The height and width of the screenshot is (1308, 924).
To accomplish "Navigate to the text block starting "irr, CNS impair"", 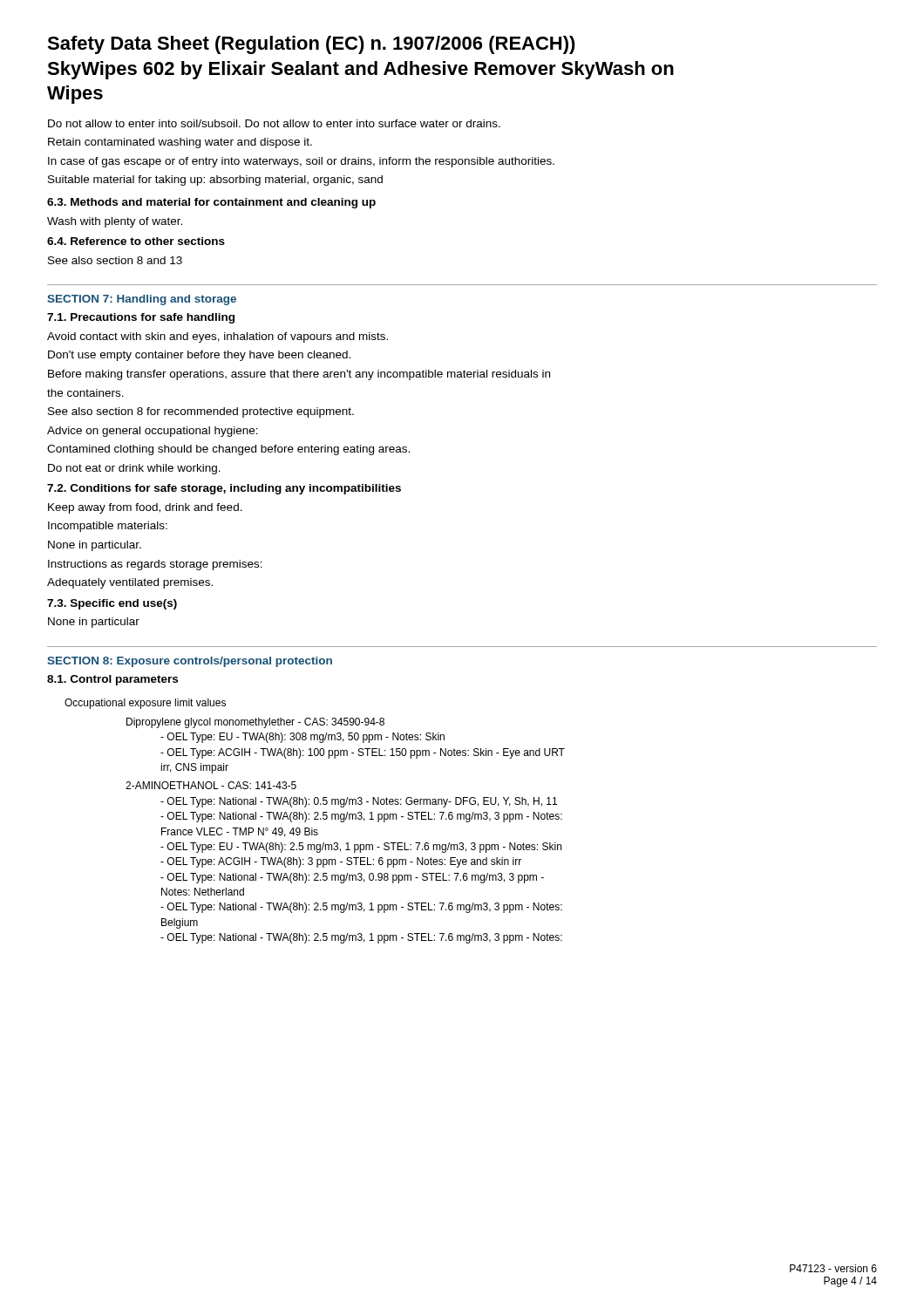I will [194, 767].
